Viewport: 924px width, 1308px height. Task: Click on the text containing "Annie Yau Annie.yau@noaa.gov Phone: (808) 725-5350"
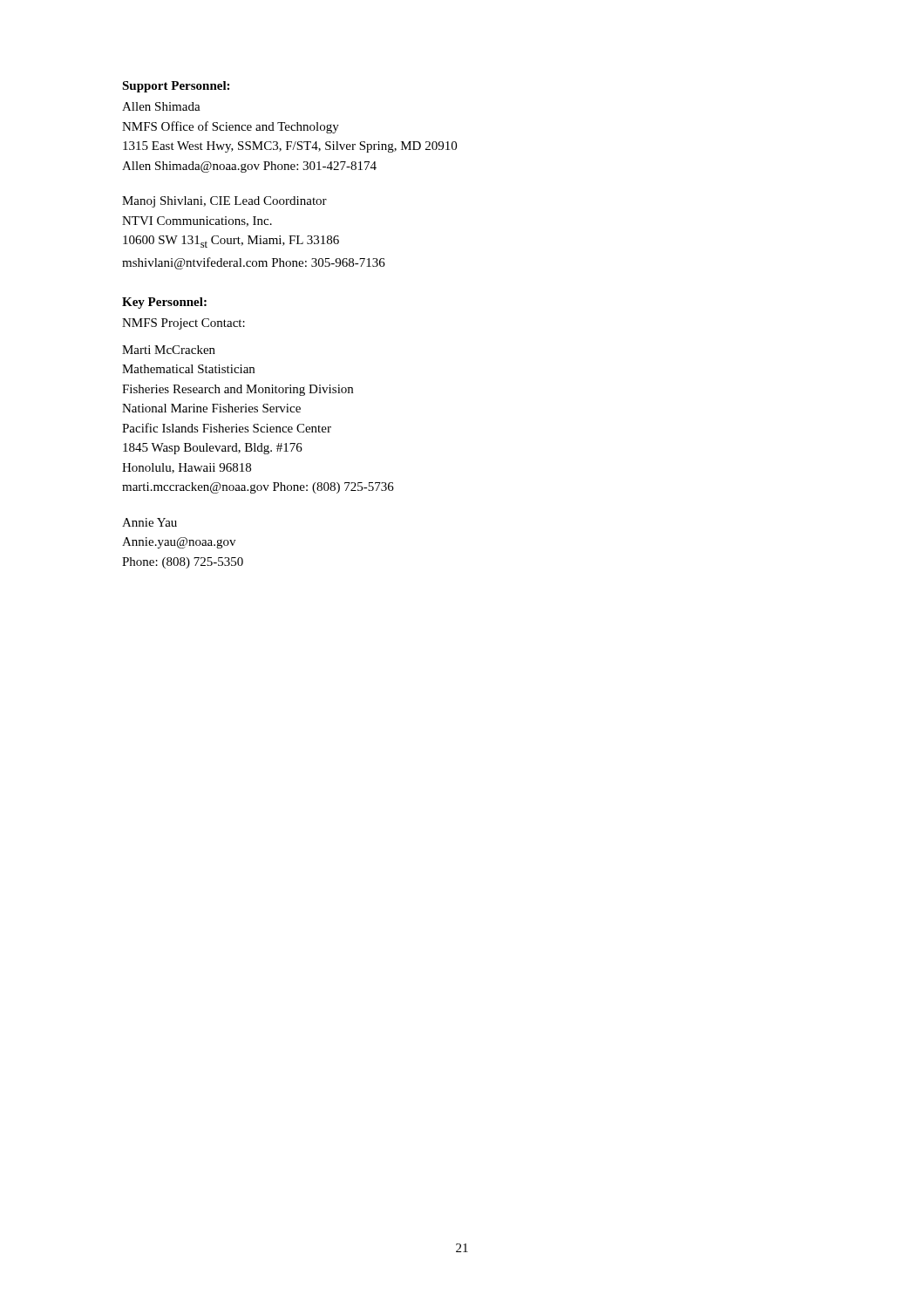pos(183,542)
